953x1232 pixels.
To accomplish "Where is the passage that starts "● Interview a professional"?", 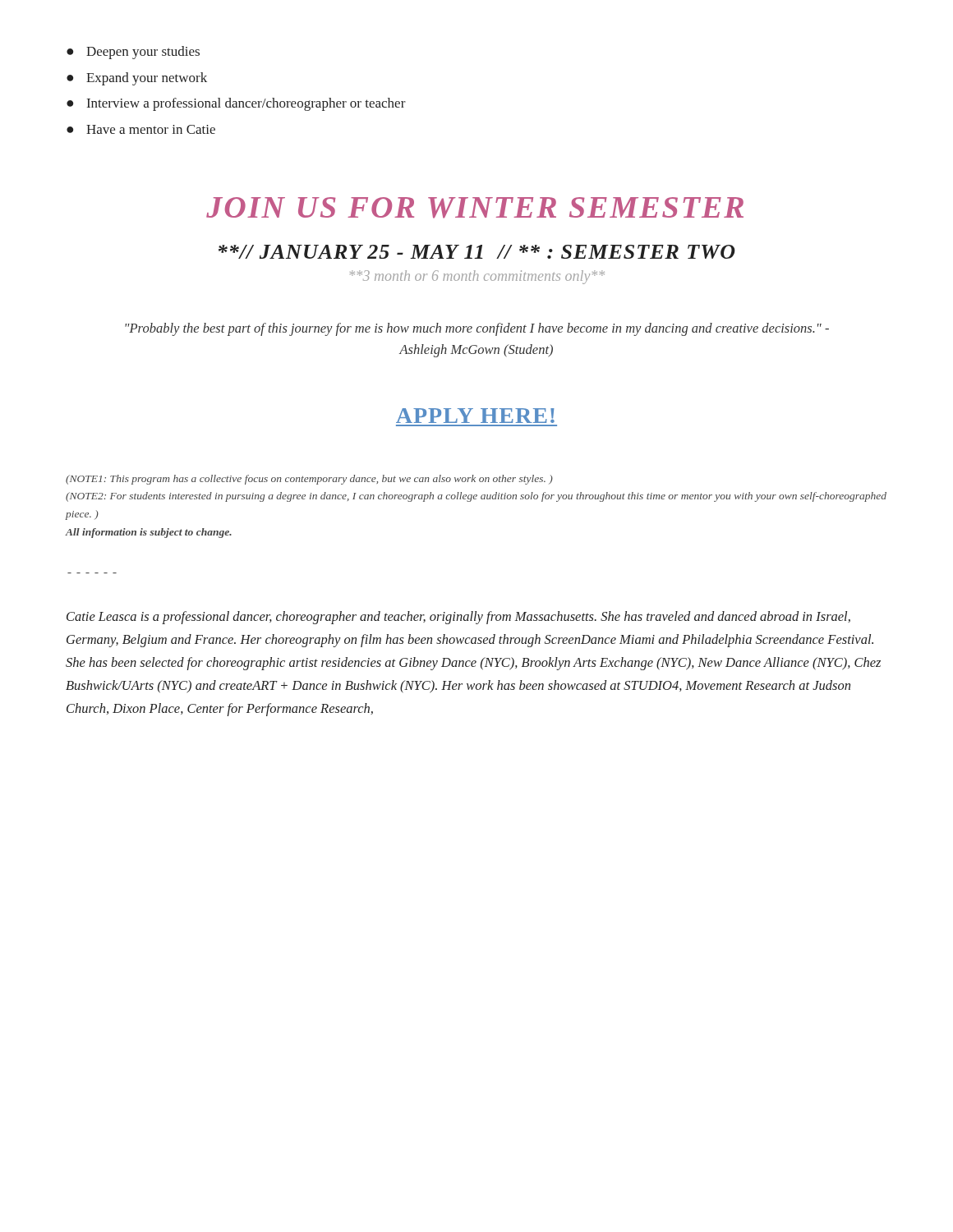I will [x=236, y=103].
